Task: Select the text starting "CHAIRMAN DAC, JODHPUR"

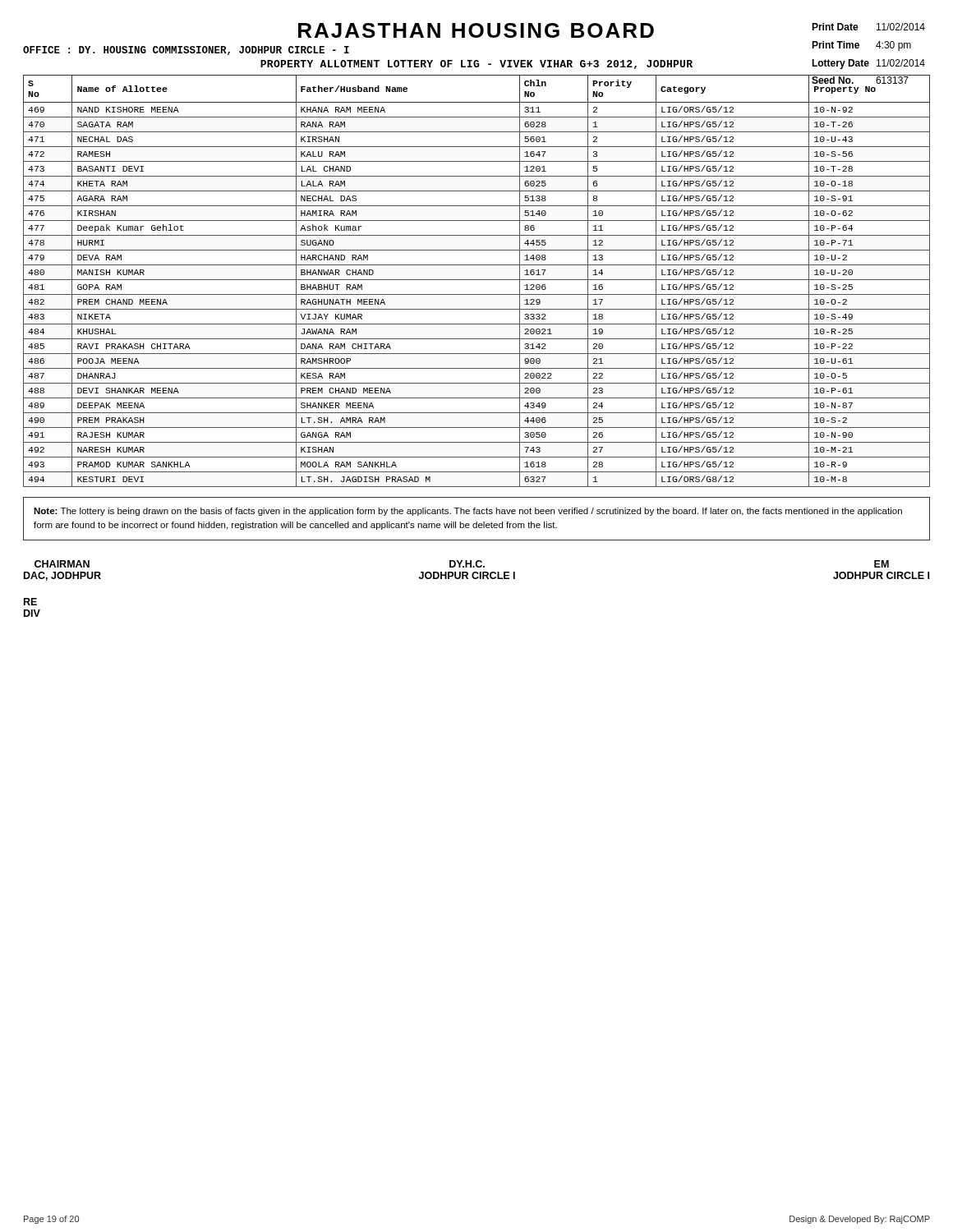Action: coord(476,570)
